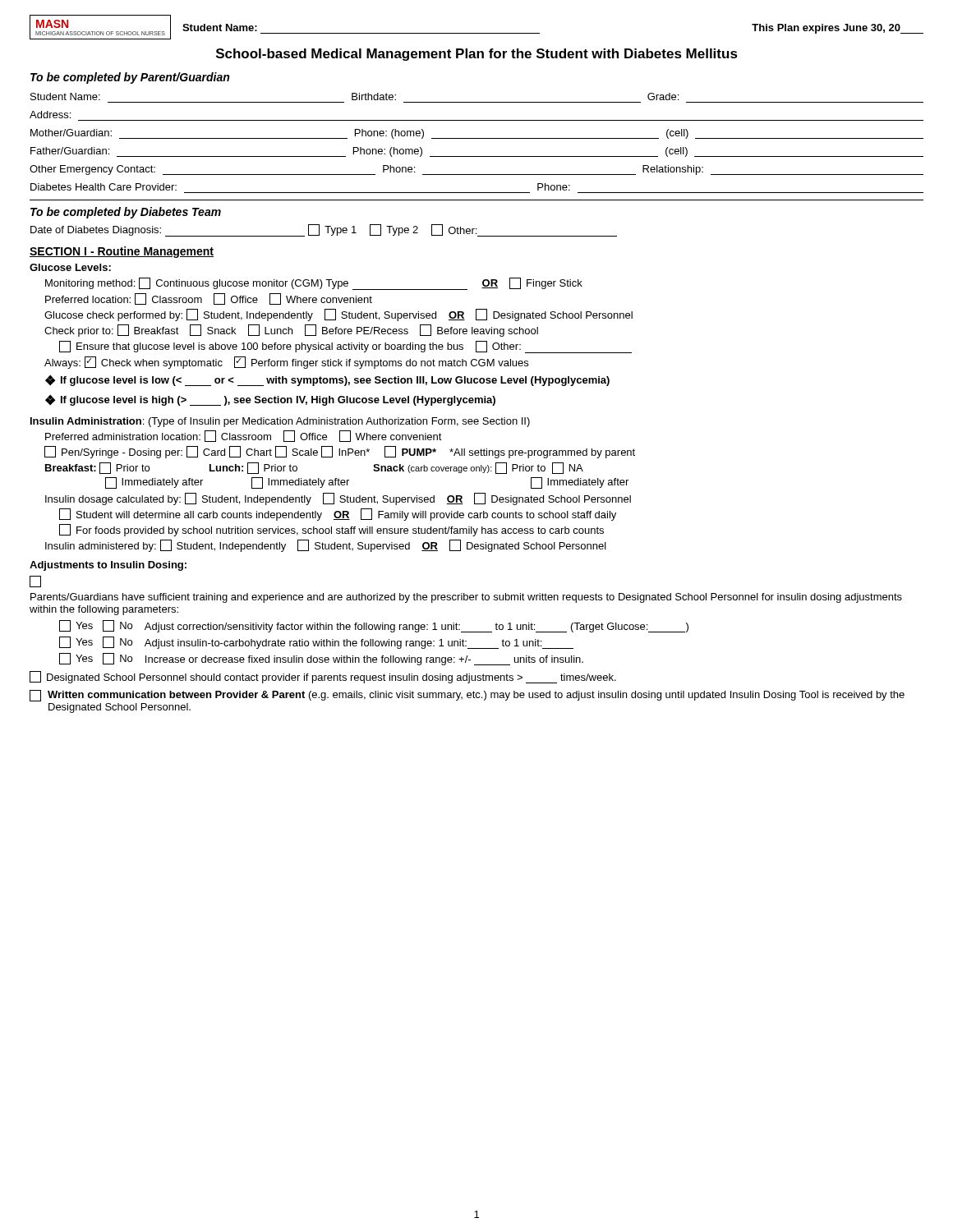Navigate to the text block starting "Always: Check when symptomatic Perform finger stick"
The height and width of the screenshot is (1232, 953).
click(x=287, y=362)
